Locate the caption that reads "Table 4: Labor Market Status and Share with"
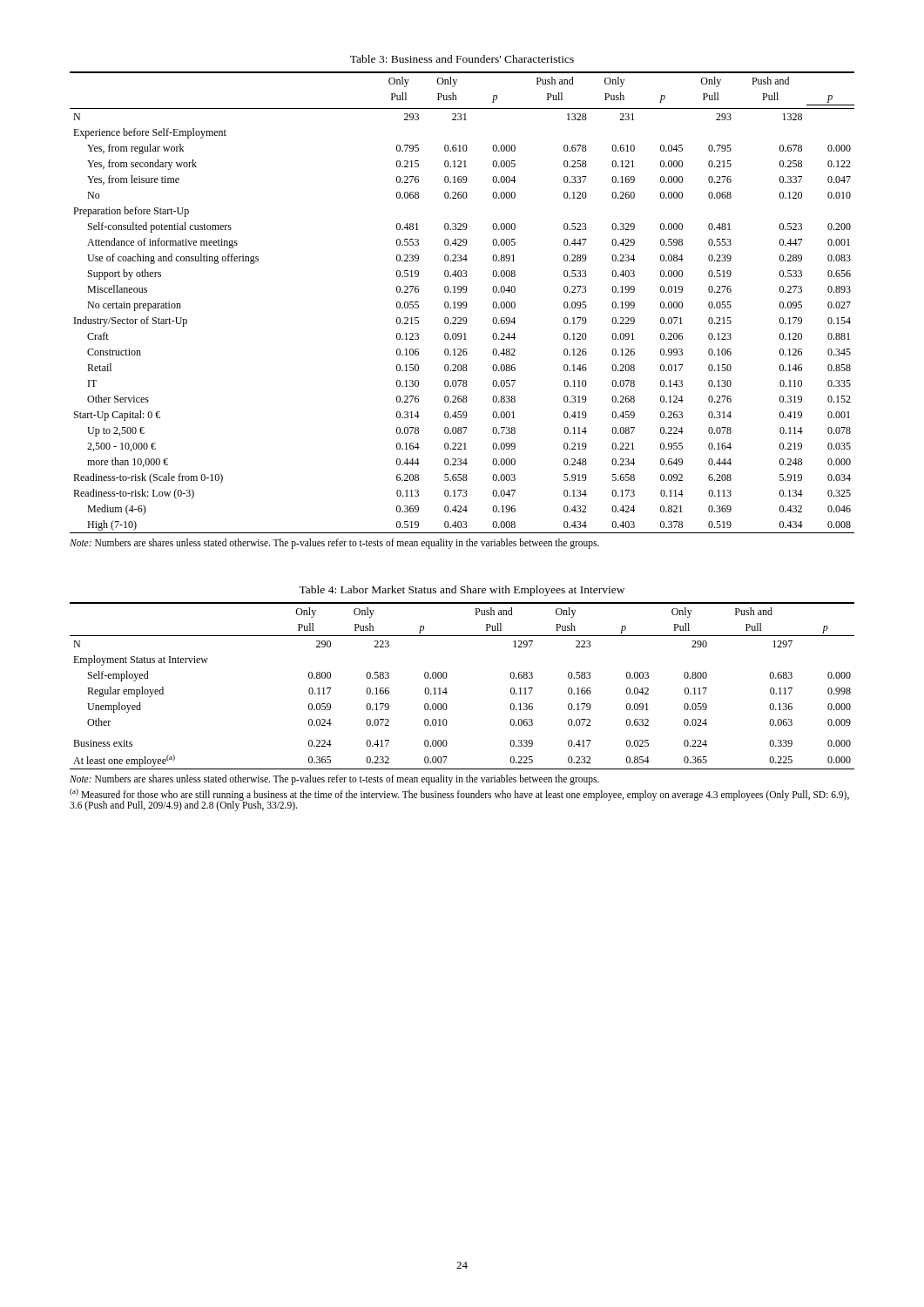The image size is (924, 1307). (x=462, y=589)
